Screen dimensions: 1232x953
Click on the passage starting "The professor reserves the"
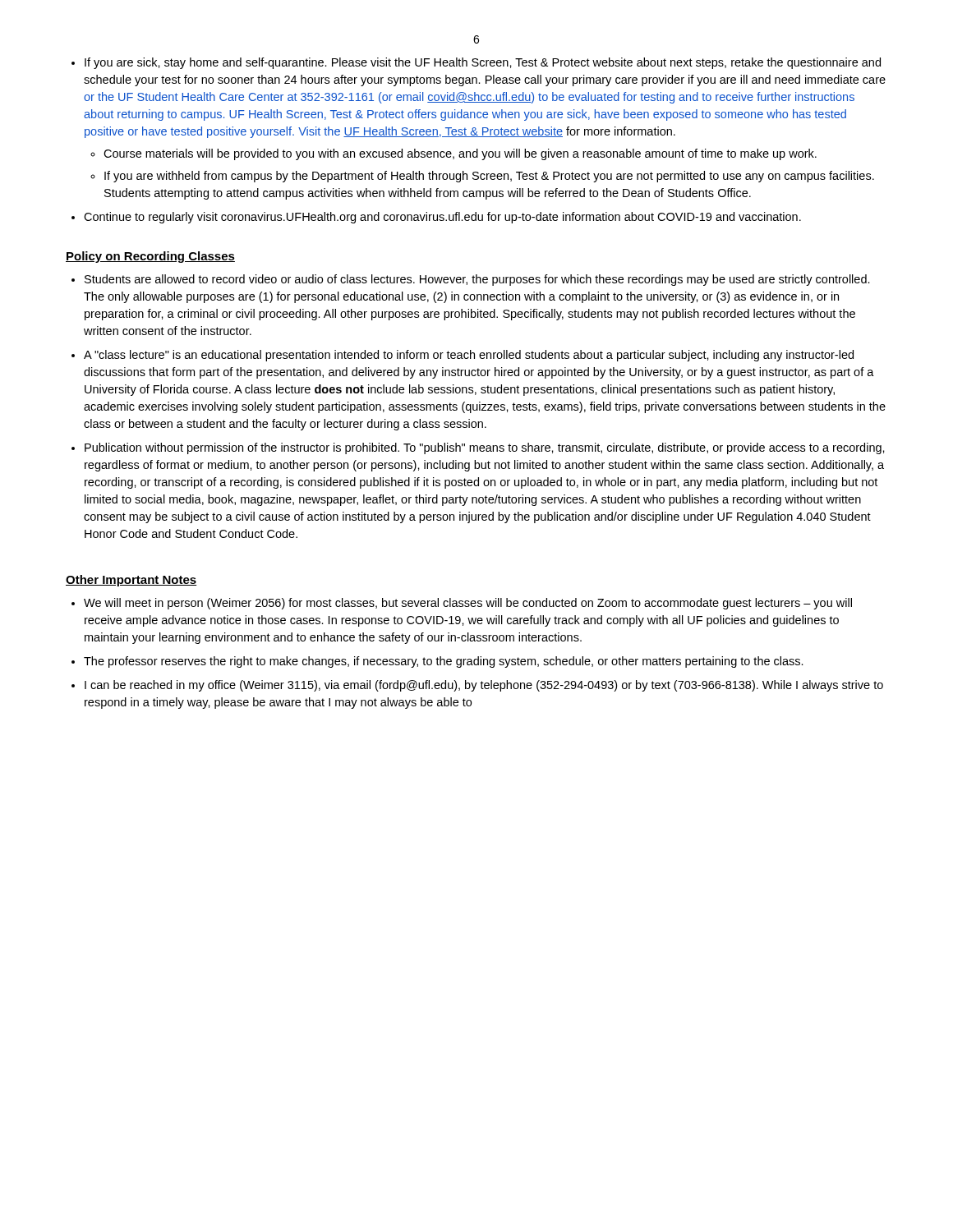pos(444,662)
